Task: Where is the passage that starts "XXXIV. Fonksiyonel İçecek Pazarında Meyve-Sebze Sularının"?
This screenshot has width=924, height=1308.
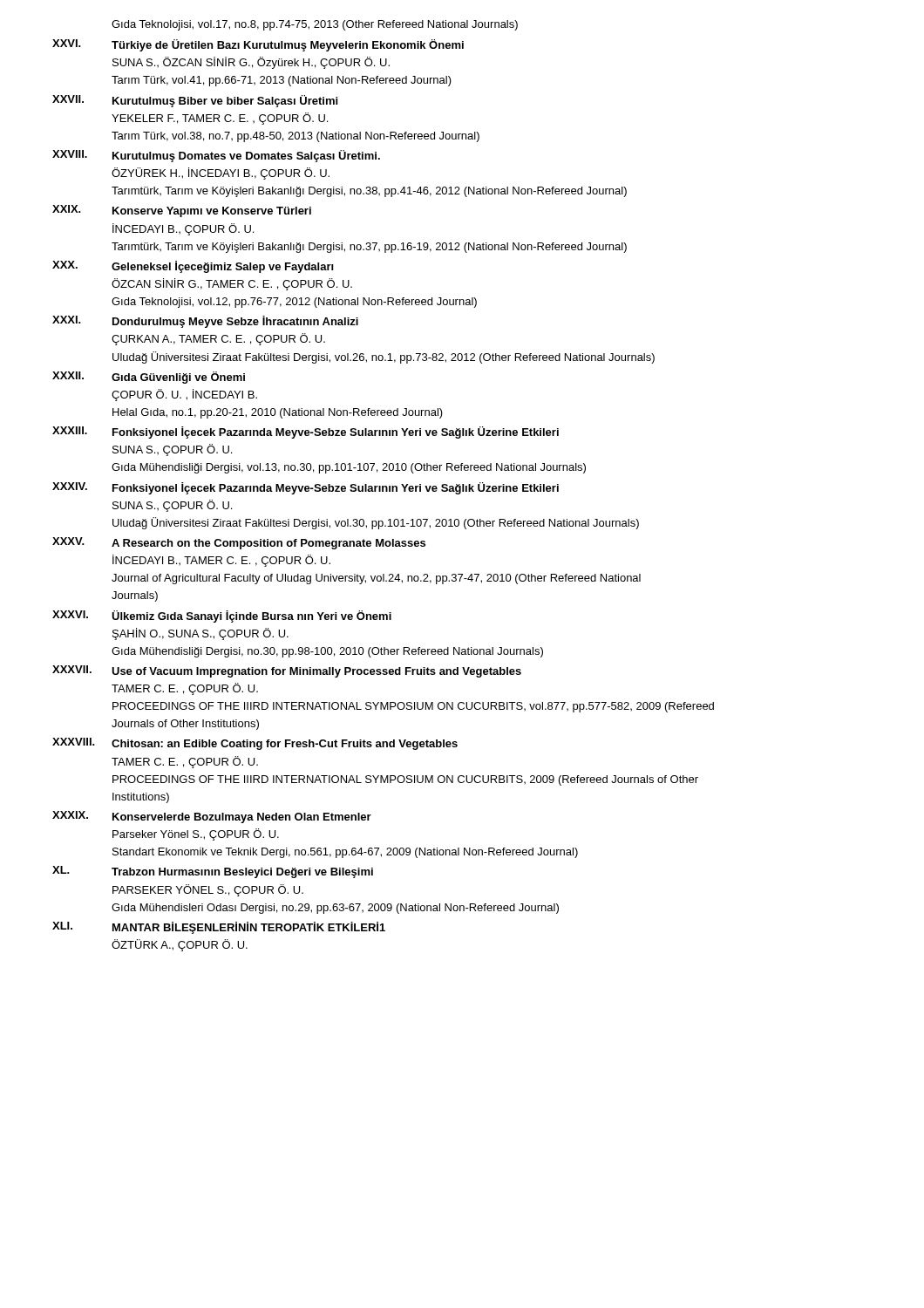Action: tap(306, 488)
